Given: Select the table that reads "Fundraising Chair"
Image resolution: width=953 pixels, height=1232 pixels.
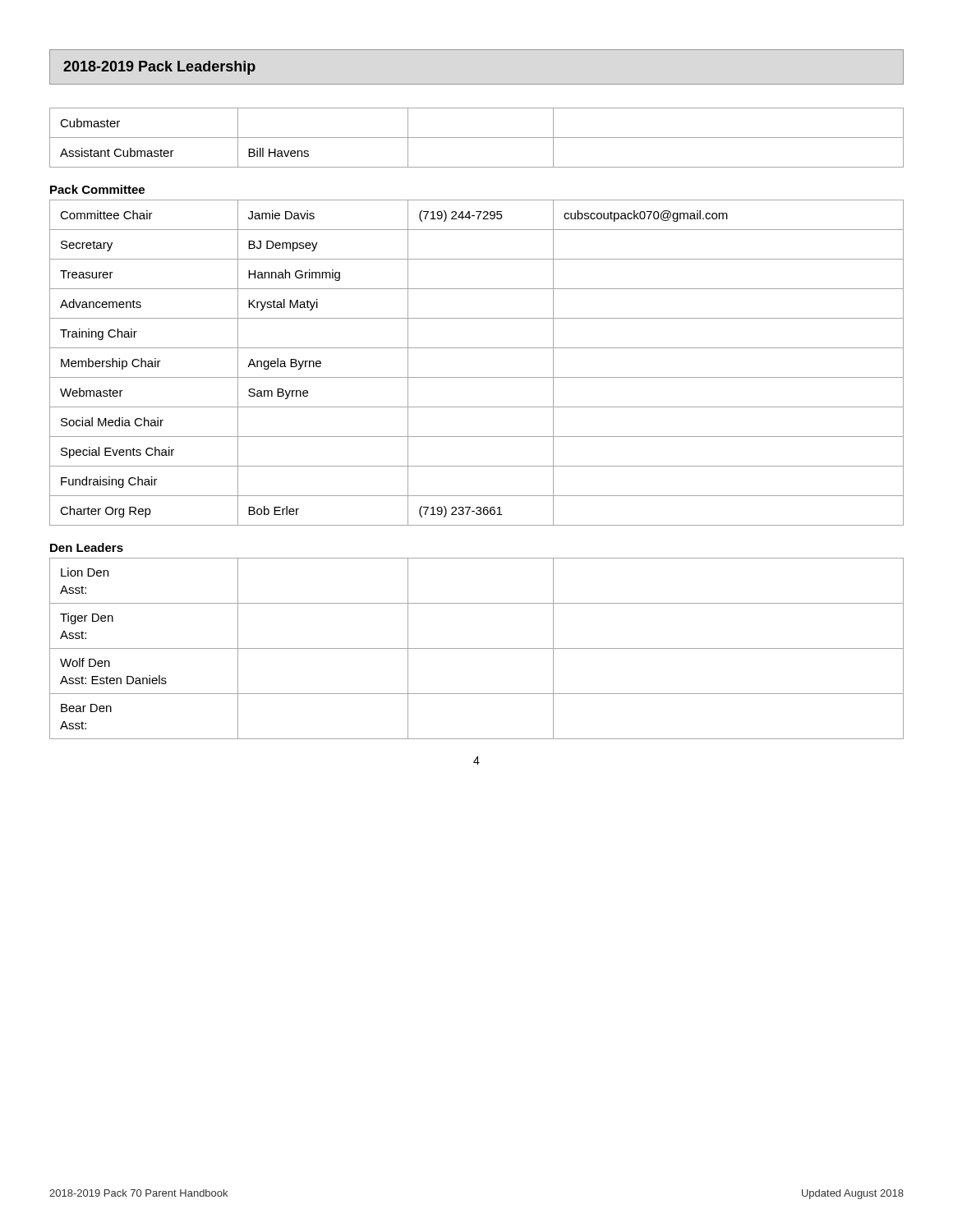Looking at the screenshot, I should 476,363.
